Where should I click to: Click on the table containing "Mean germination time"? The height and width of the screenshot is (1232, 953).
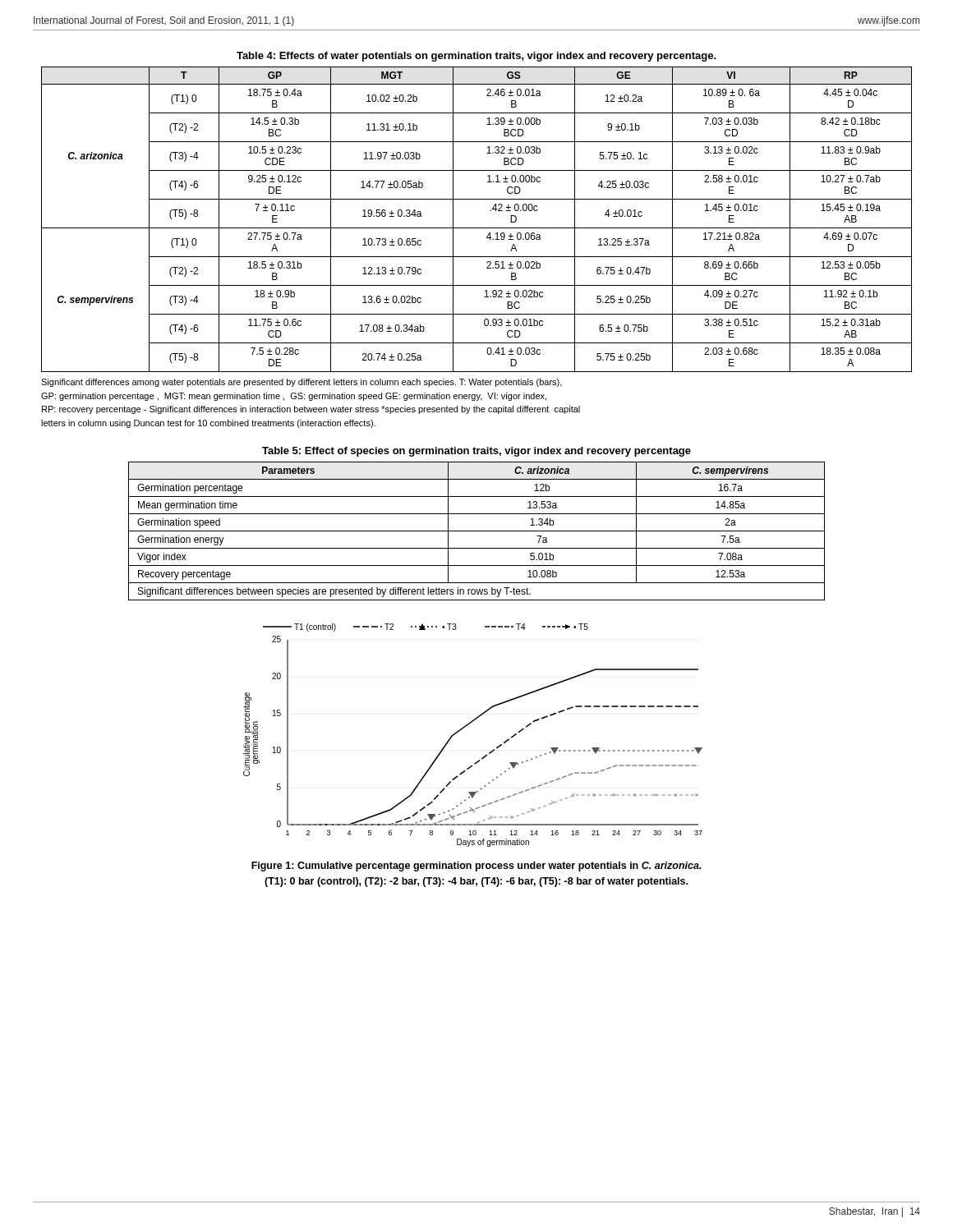tap(476, 531)
